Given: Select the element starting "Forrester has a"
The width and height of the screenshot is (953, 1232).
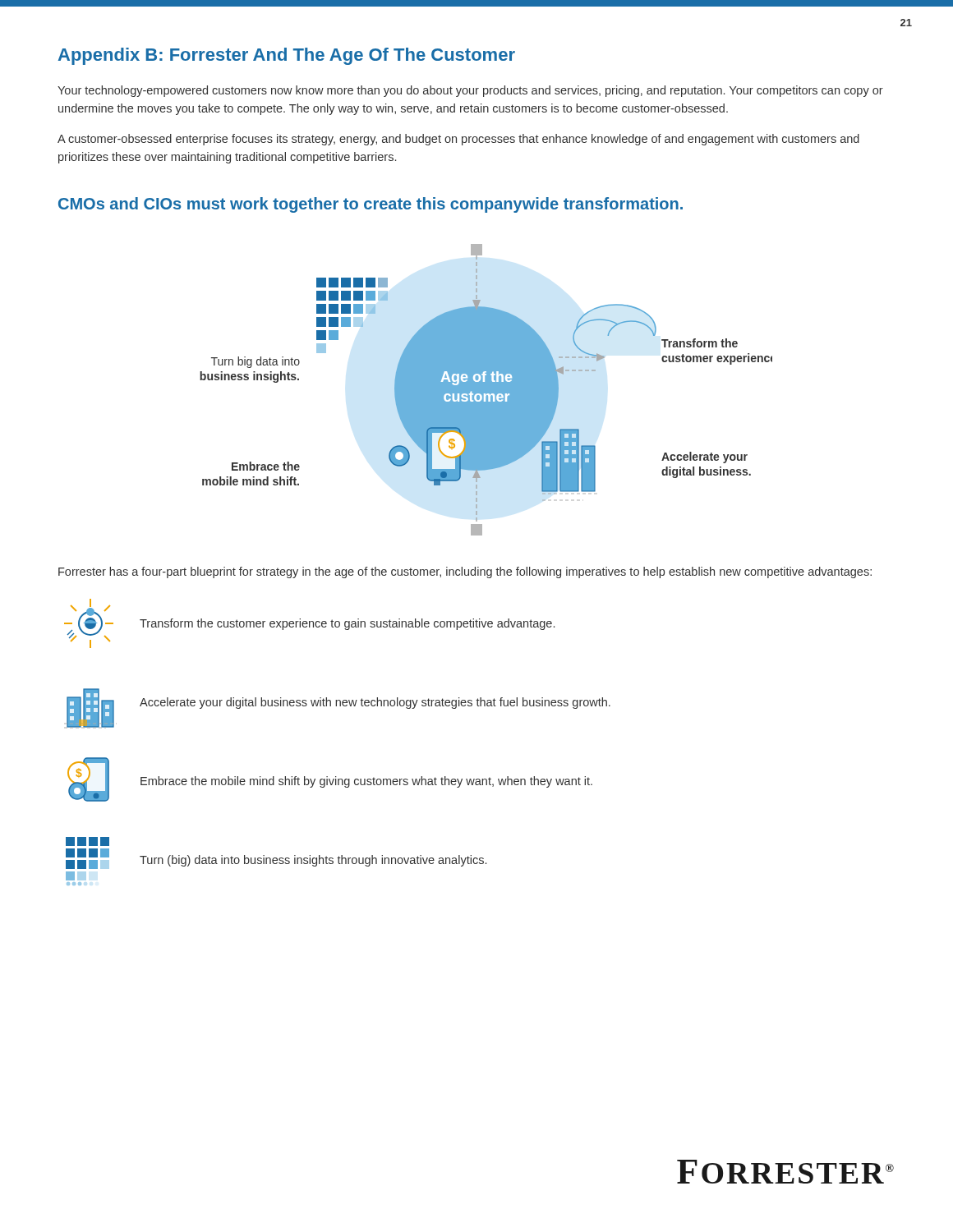Looking at the screenshot, I should (465, 572).
